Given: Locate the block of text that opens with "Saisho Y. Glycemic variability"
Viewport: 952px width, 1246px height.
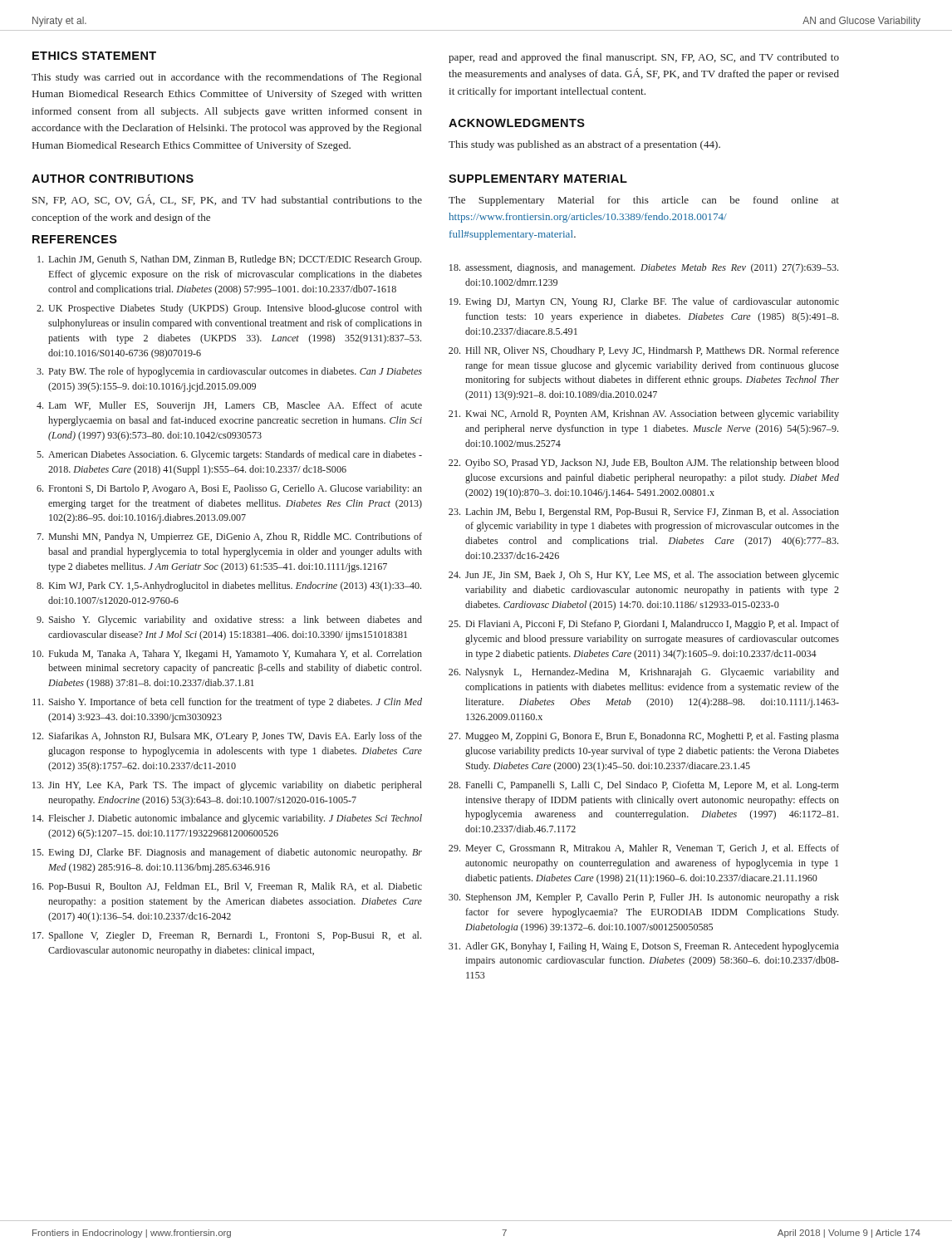Looking at the screenshot, I should coord(235,627).
